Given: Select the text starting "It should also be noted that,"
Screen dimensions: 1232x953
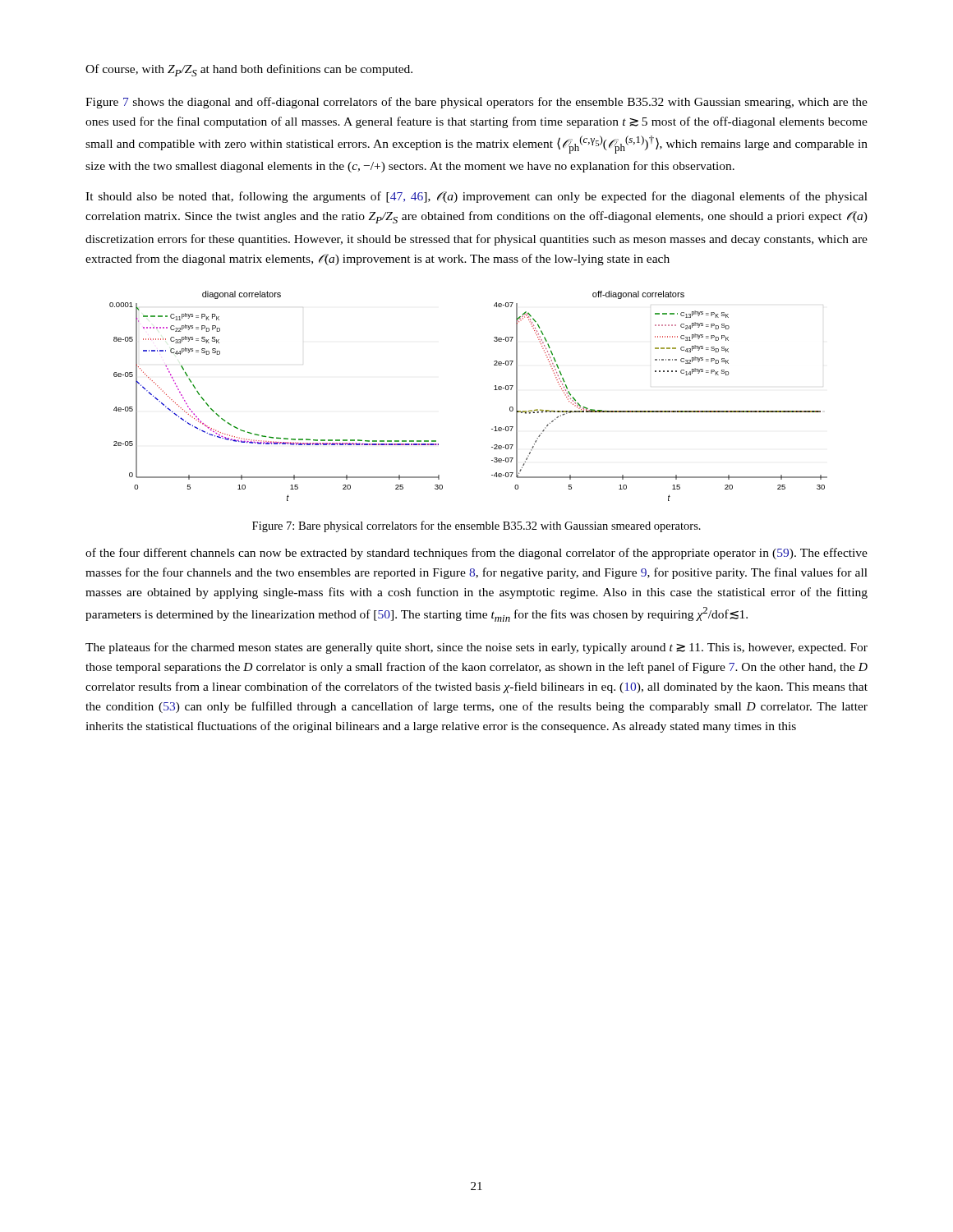Looking at the screenshot, I should click(x=476, y=227).
